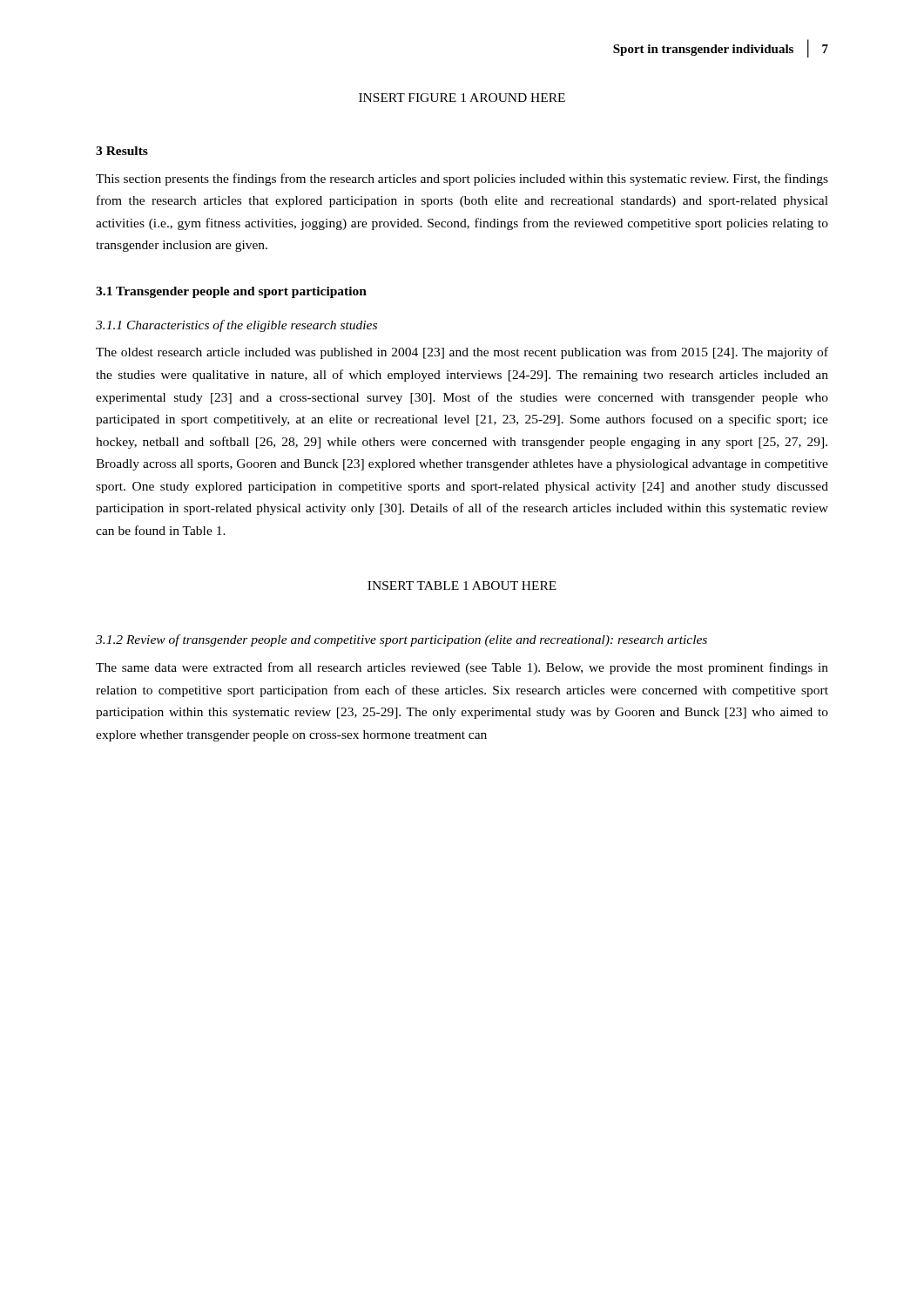Click on the text block that reads "The same data were extracted"
This screenshot has height=1307, width=924.
tap(462, 700)
